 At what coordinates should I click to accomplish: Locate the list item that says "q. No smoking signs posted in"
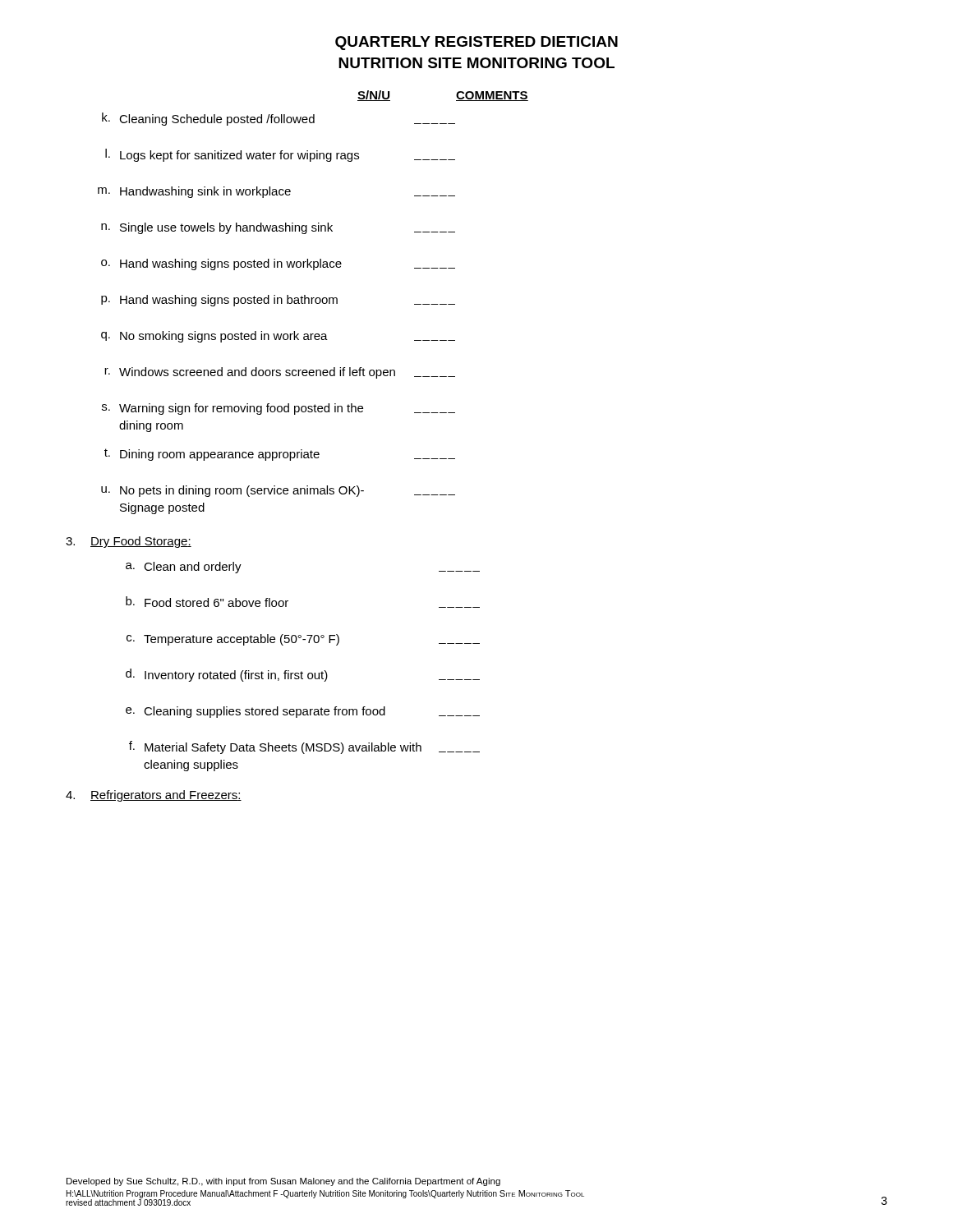tap(269, 335)
